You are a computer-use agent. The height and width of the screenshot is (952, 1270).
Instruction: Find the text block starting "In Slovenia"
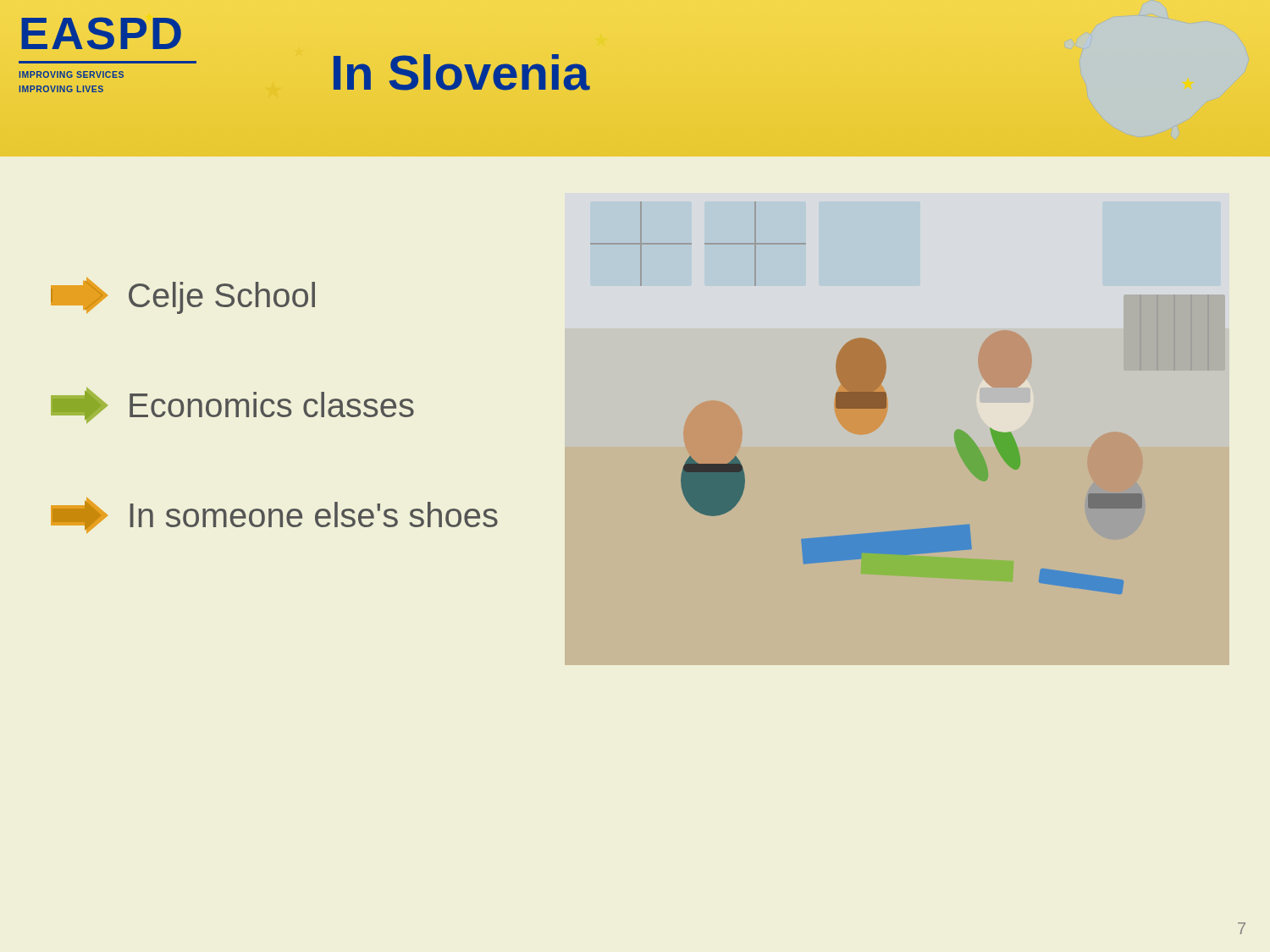click(x=460, y=72)
